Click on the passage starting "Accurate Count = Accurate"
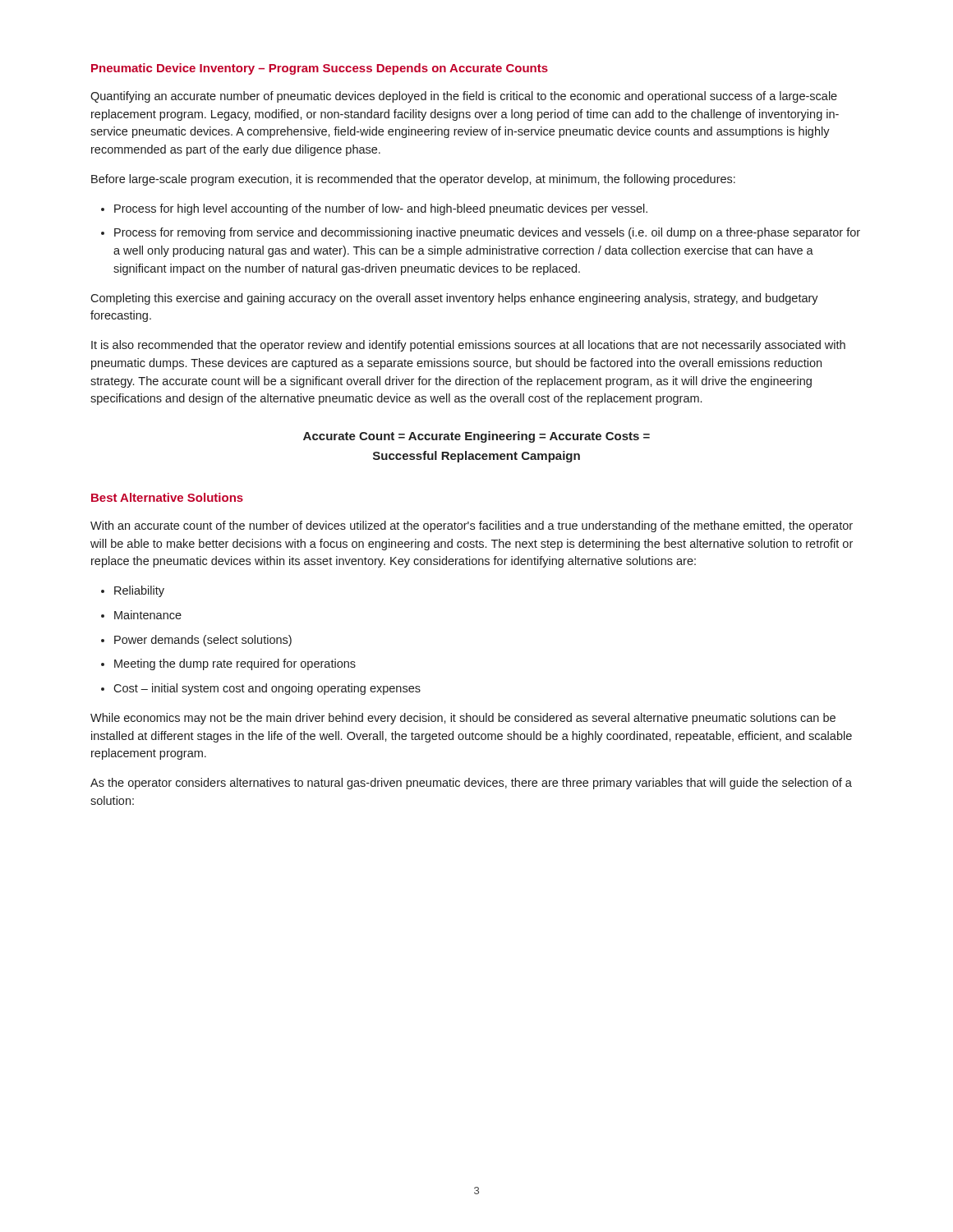 tap(476, 446)
